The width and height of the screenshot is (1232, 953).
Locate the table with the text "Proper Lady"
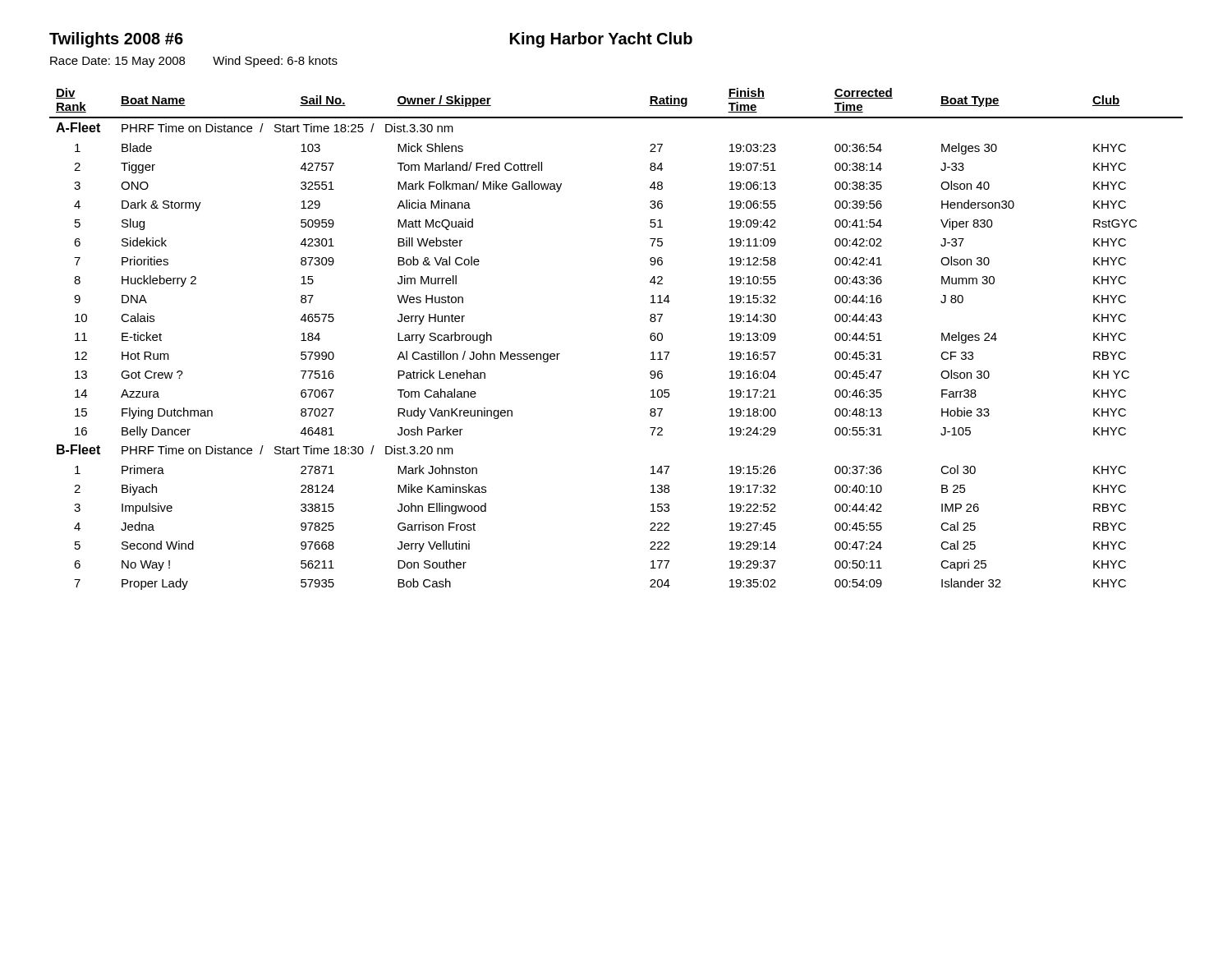(616, 337)
